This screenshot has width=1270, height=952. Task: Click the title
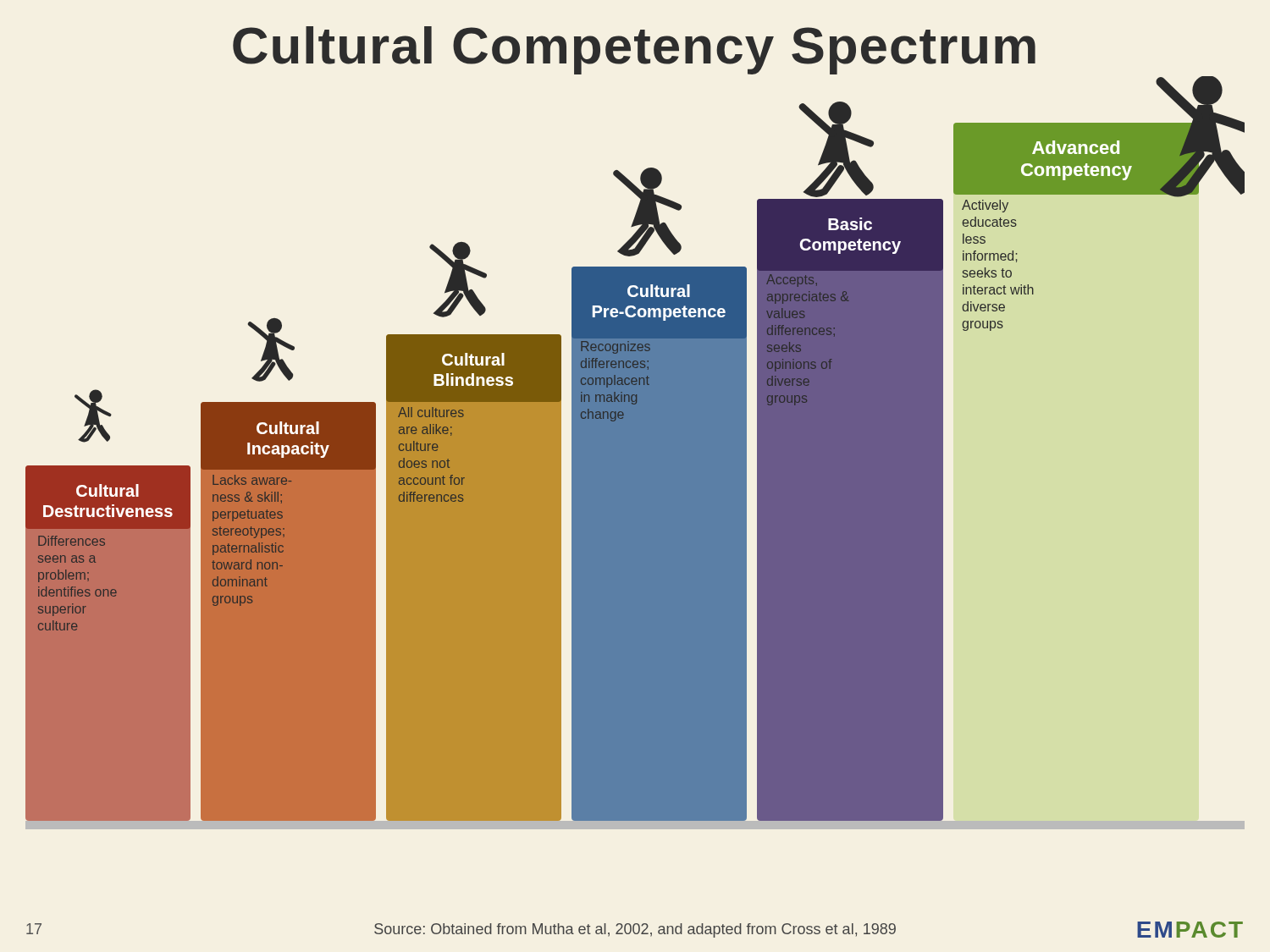pos(635,45)
